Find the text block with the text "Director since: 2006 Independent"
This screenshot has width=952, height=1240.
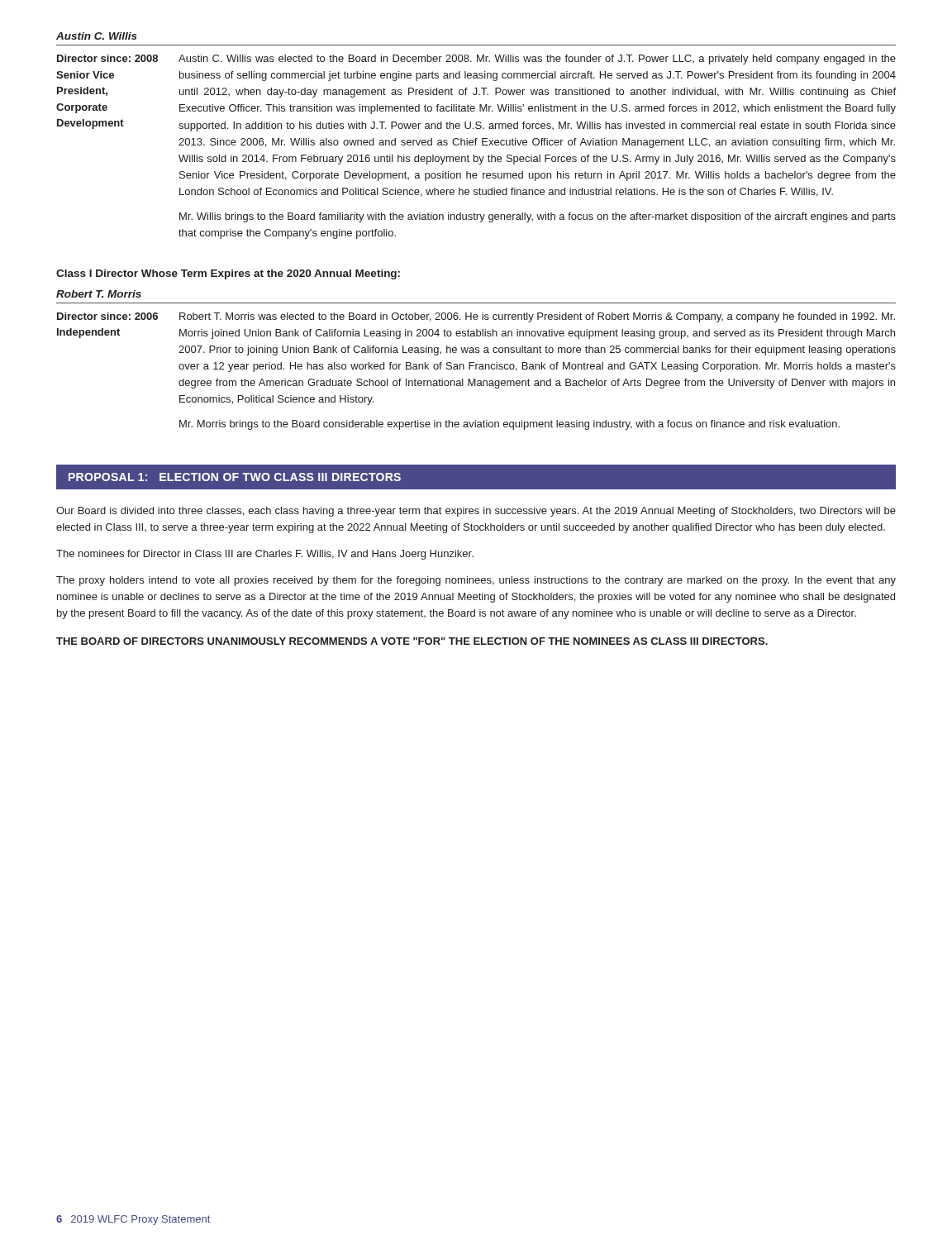476,372
